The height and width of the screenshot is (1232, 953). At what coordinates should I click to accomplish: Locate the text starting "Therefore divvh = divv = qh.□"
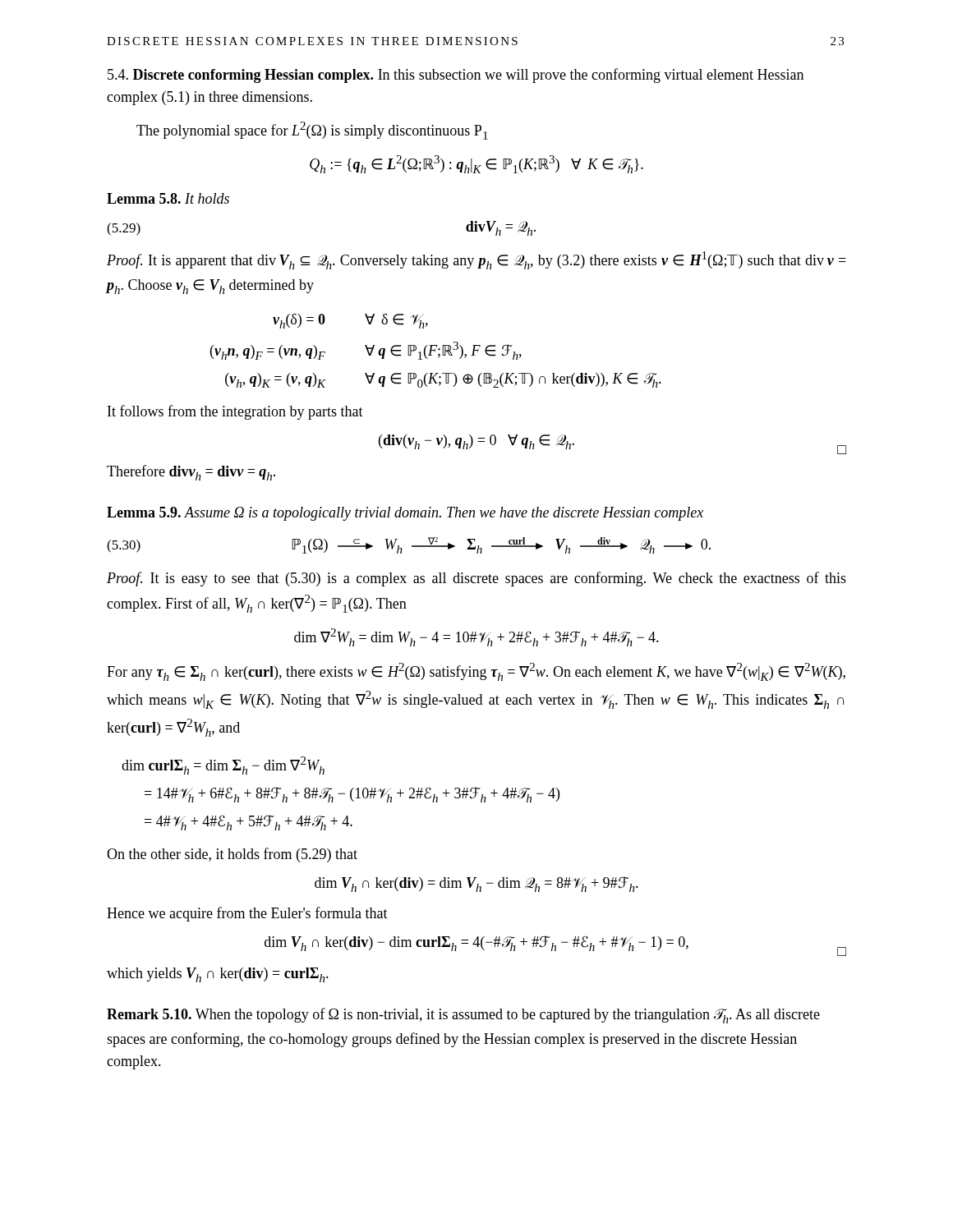(191, 473)
